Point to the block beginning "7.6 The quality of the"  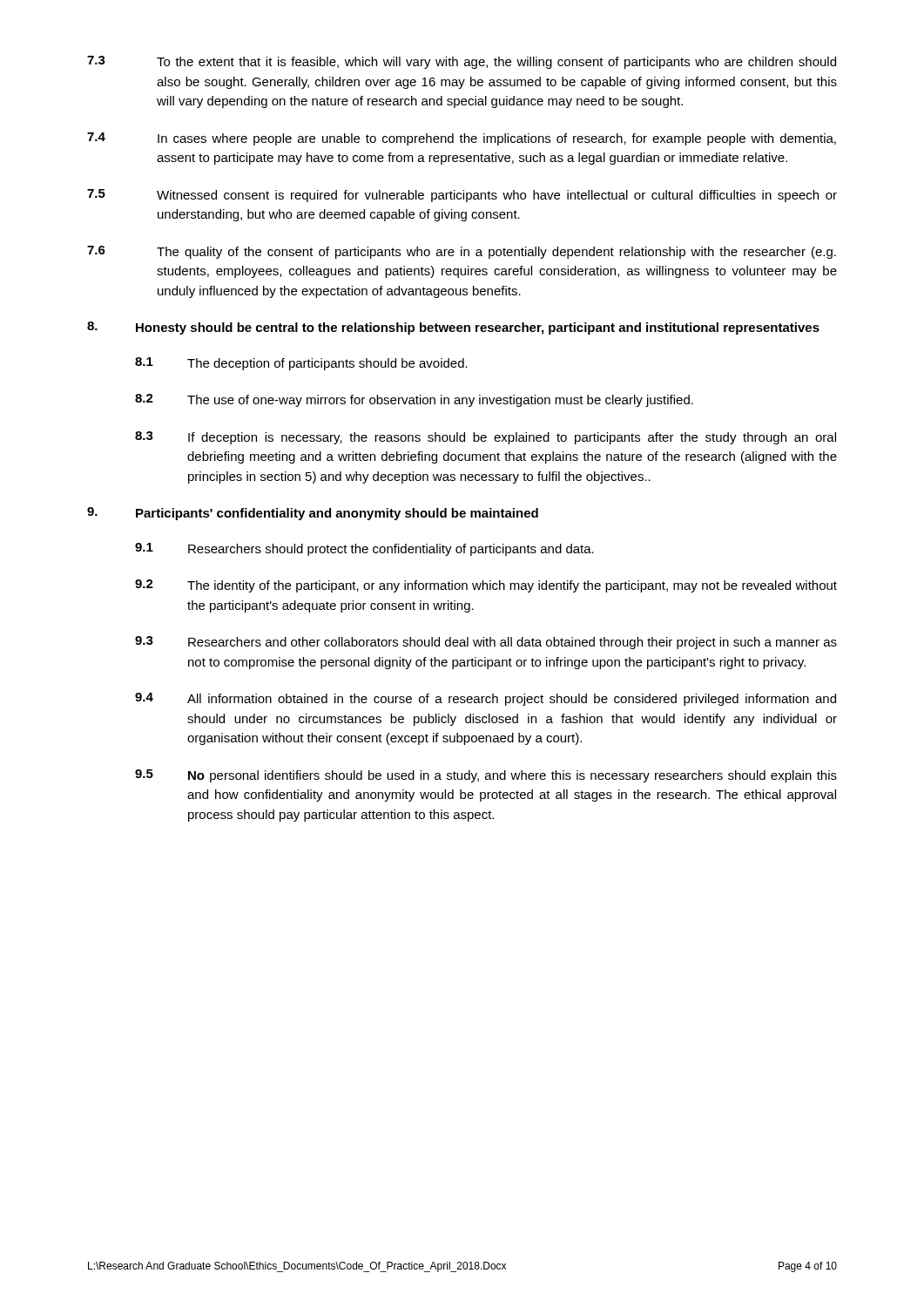coord(462,271)
